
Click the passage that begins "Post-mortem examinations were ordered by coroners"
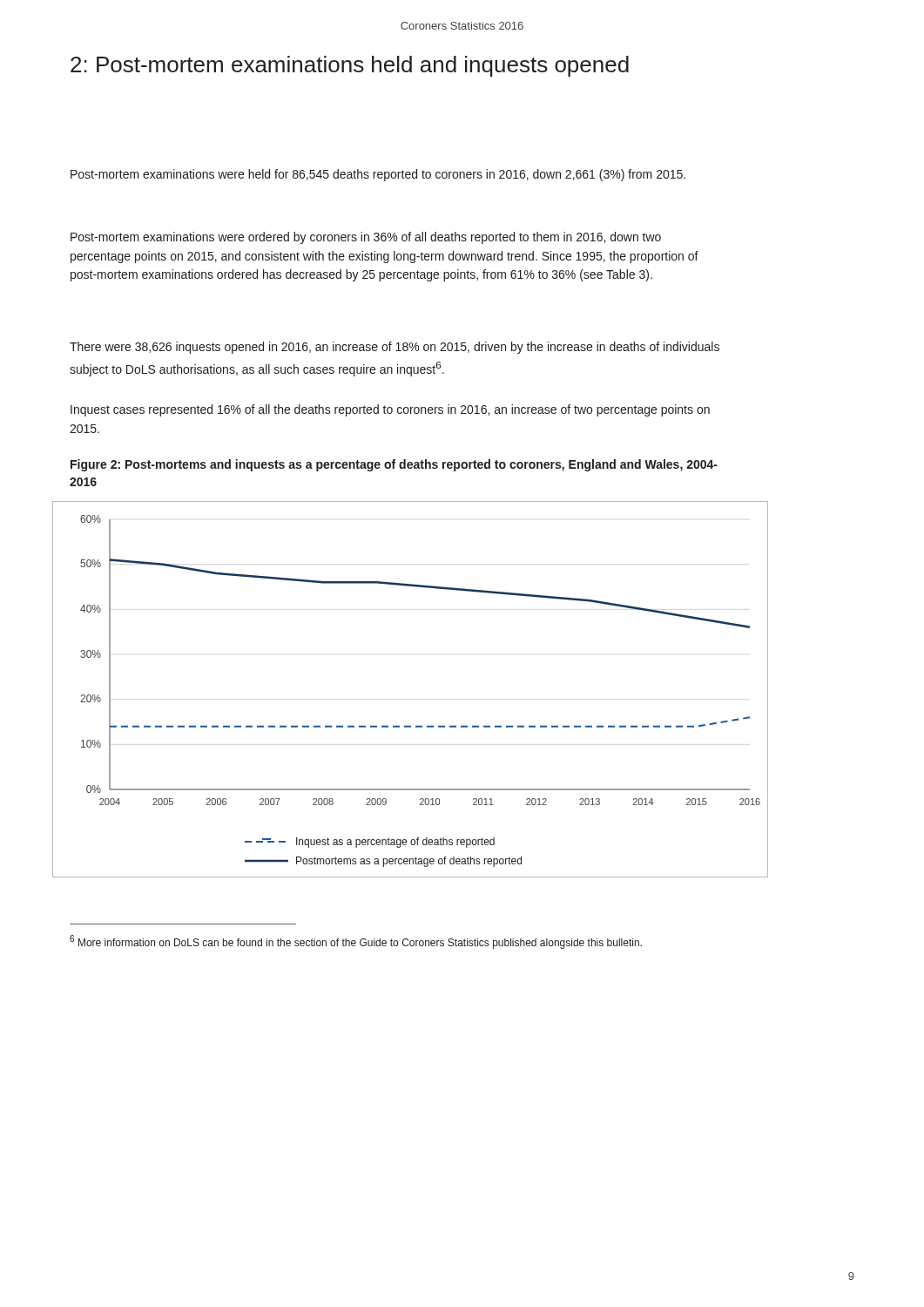click(x=384, y=256)
